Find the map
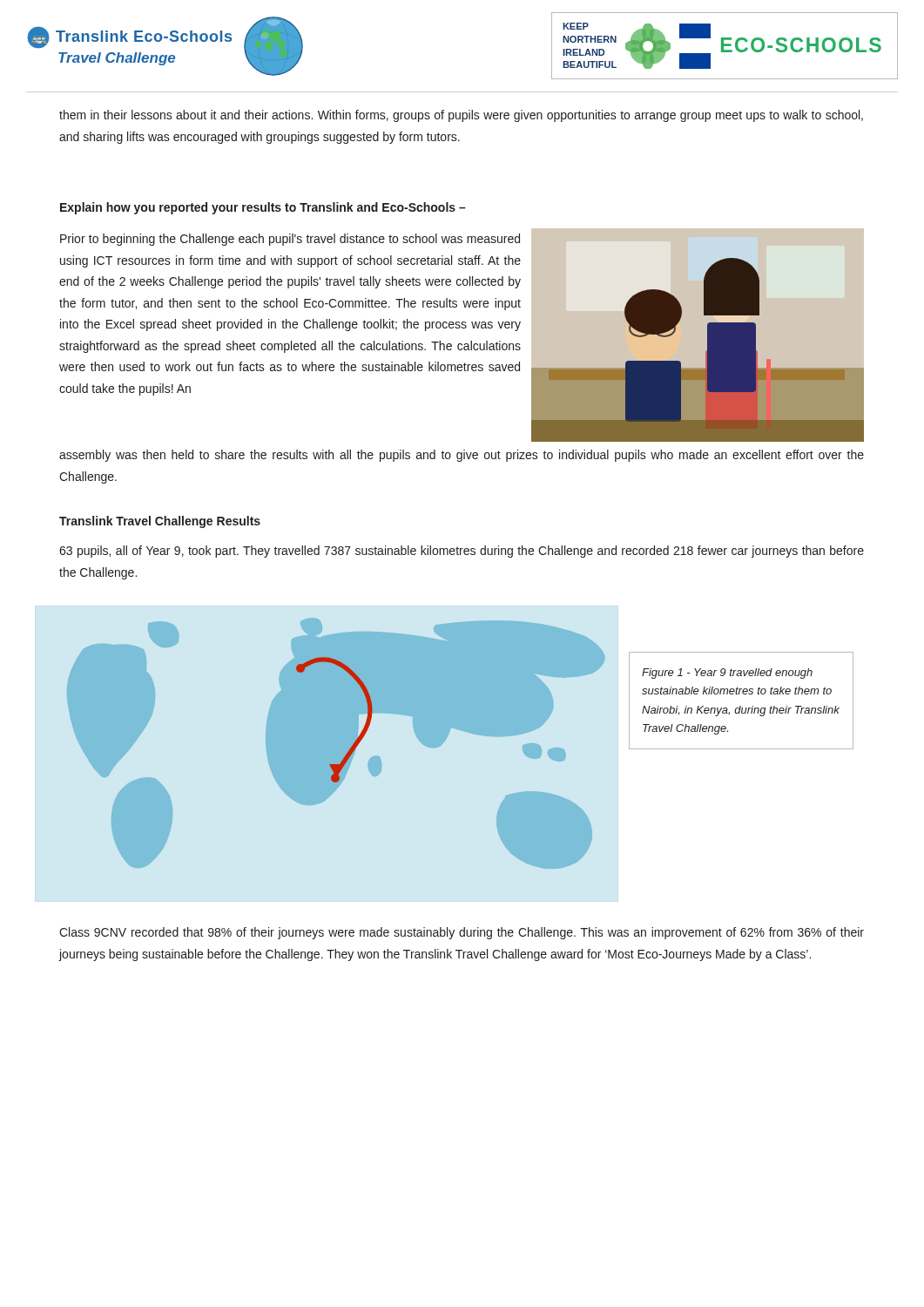The width and height of the screenshot is (924, 1307). [x=327, y=754]
